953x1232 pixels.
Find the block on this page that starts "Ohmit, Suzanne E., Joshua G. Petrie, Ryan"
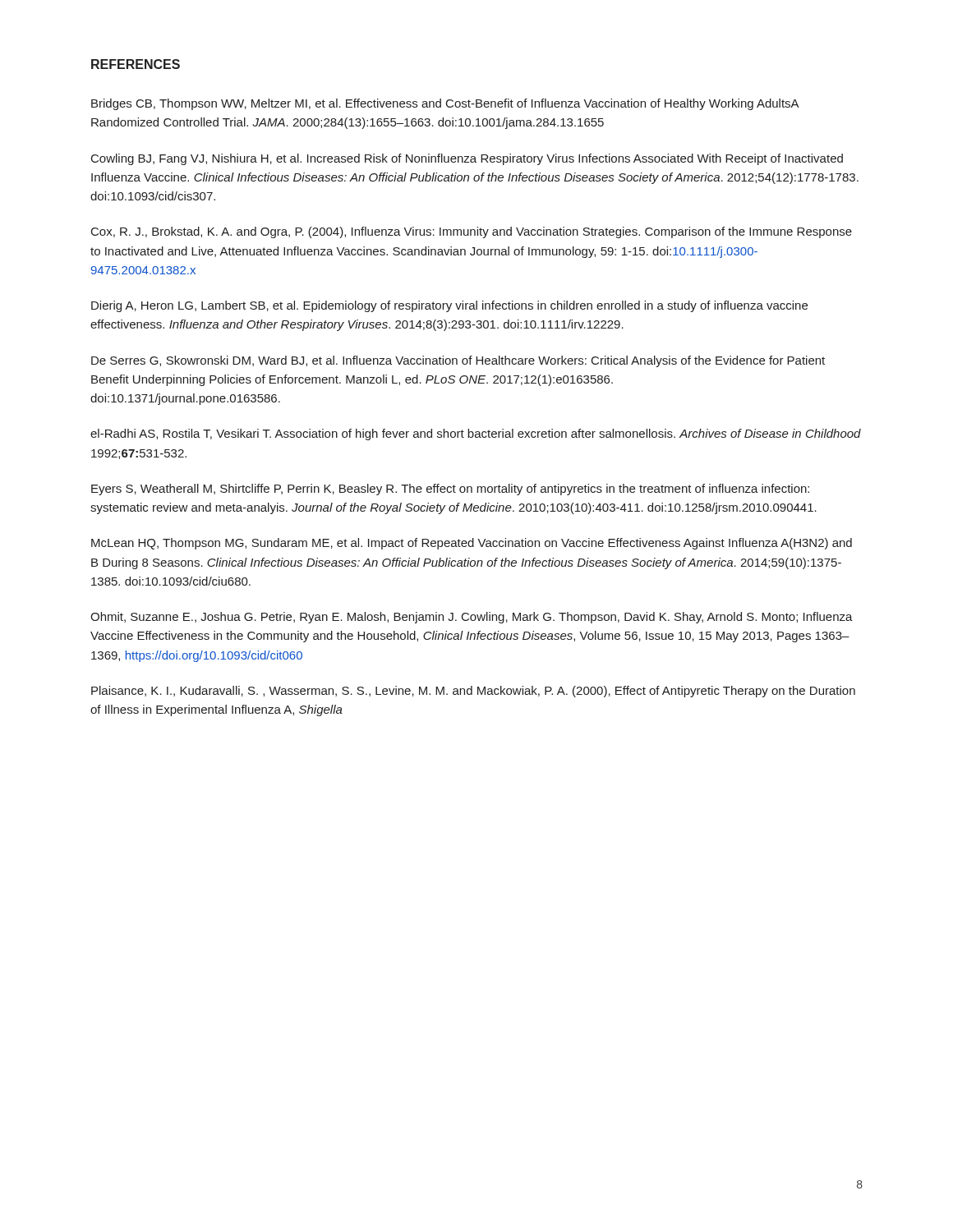point(471,636)
